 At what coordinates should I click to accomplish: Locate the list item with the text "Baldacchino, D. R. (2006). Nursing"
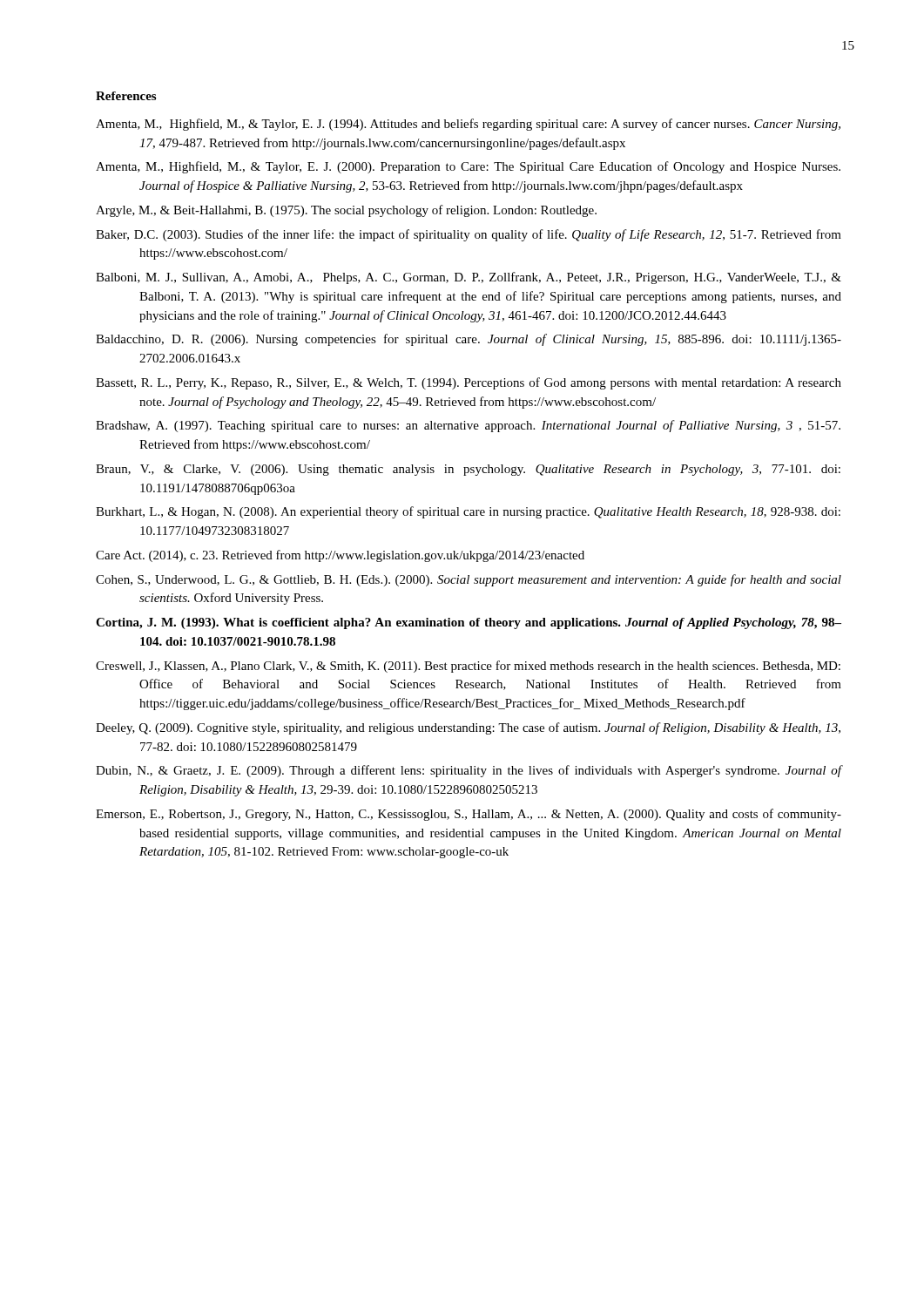469,349
